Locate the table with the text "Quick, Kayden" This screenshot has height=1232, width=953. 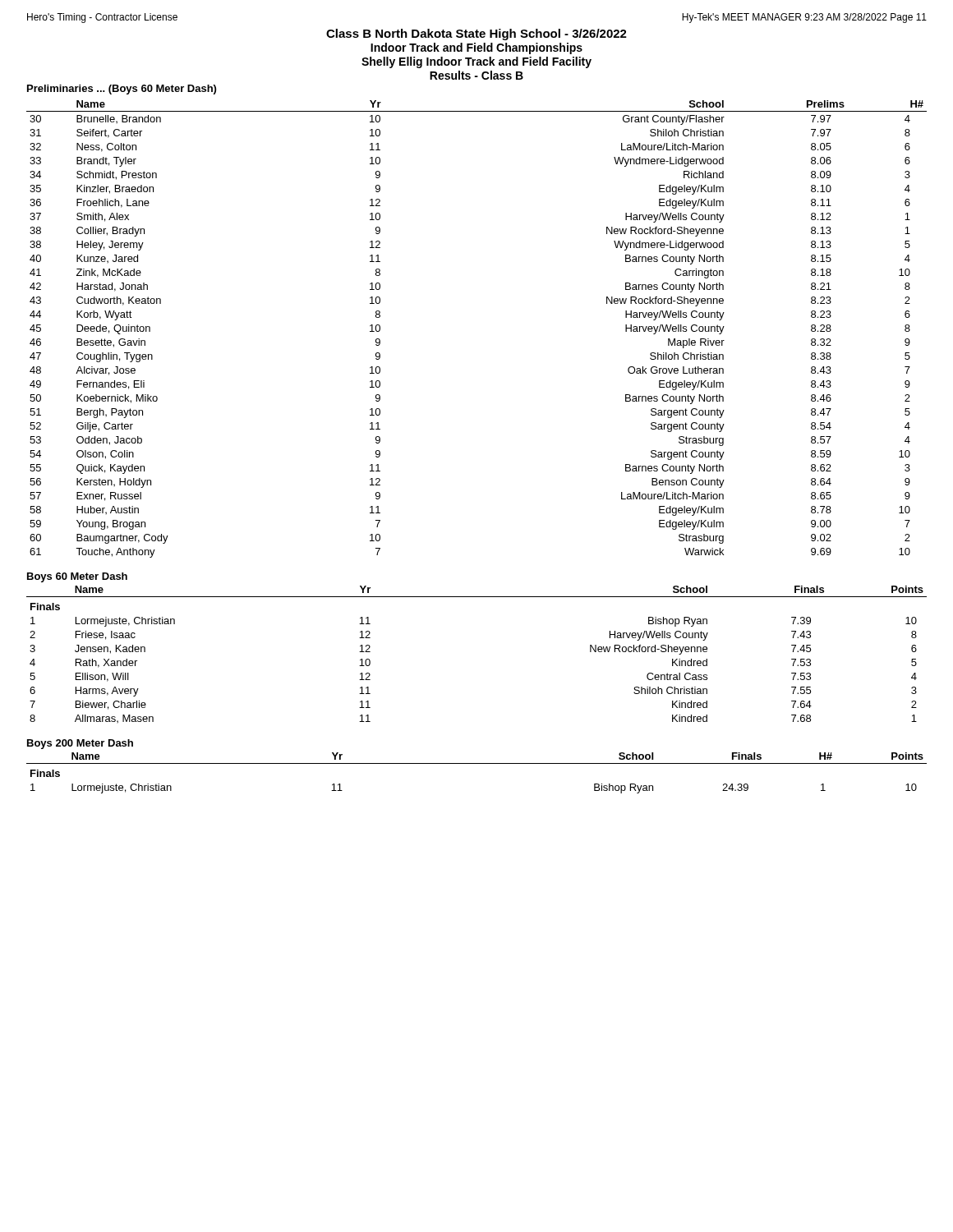pos(476,328)
